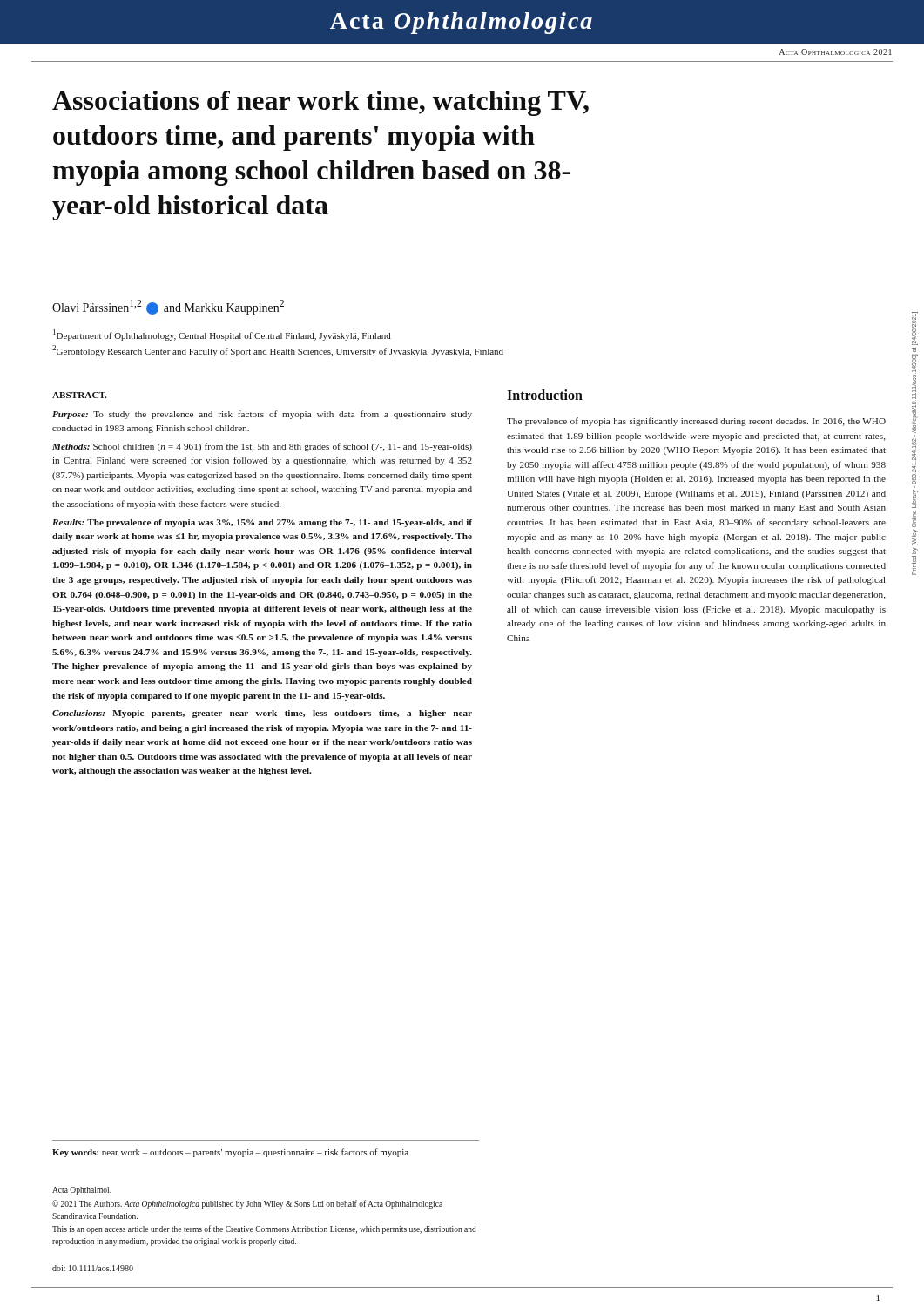Find the block starting "ABSTRACT. Purpose: To study the prevalence and risk"
The height and width of the screenshot is (1307, 924).
[262, 583]
